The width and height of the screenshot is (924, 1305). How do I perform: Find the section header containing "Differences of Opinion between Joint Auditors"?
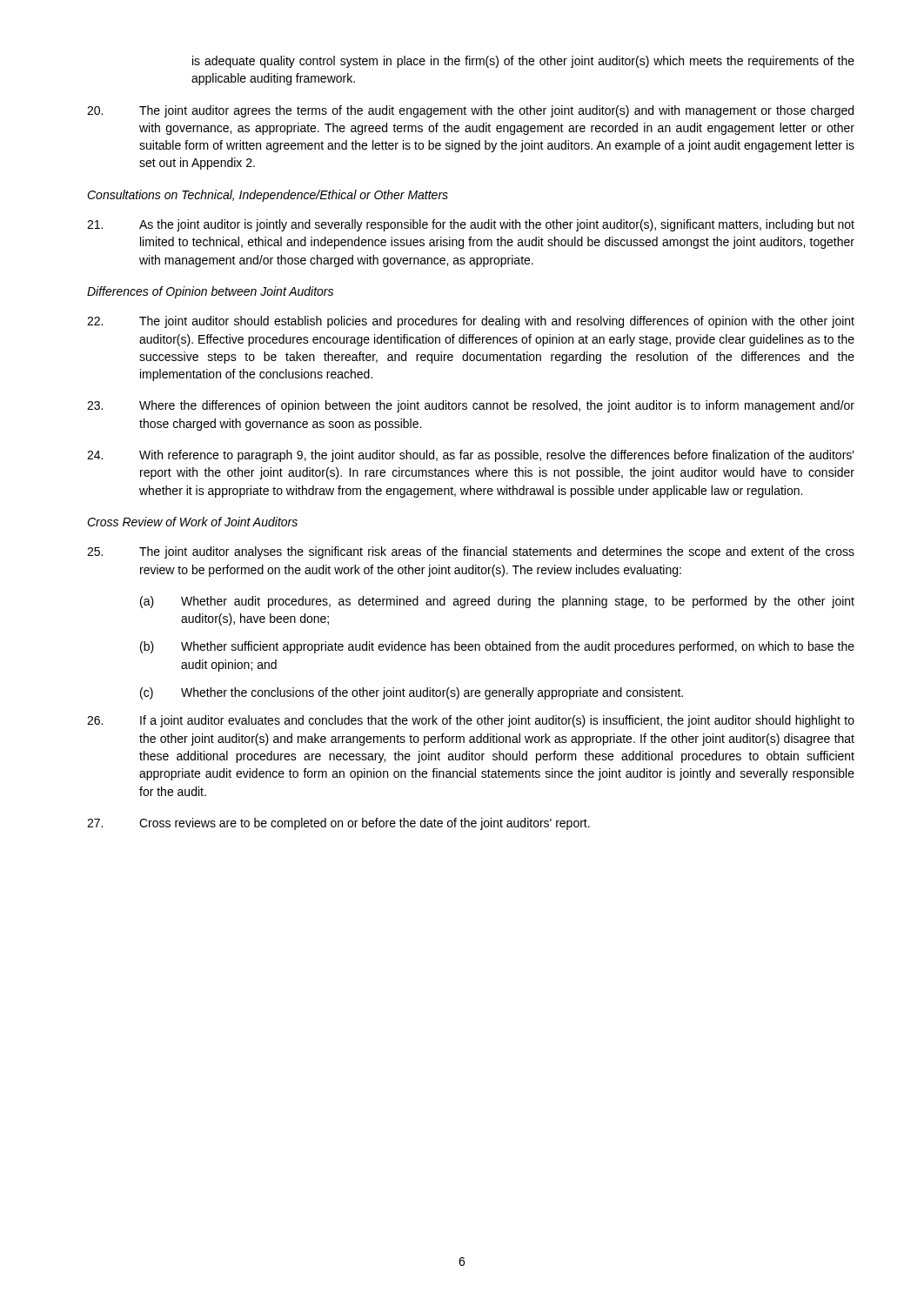[x=210, y=291]
